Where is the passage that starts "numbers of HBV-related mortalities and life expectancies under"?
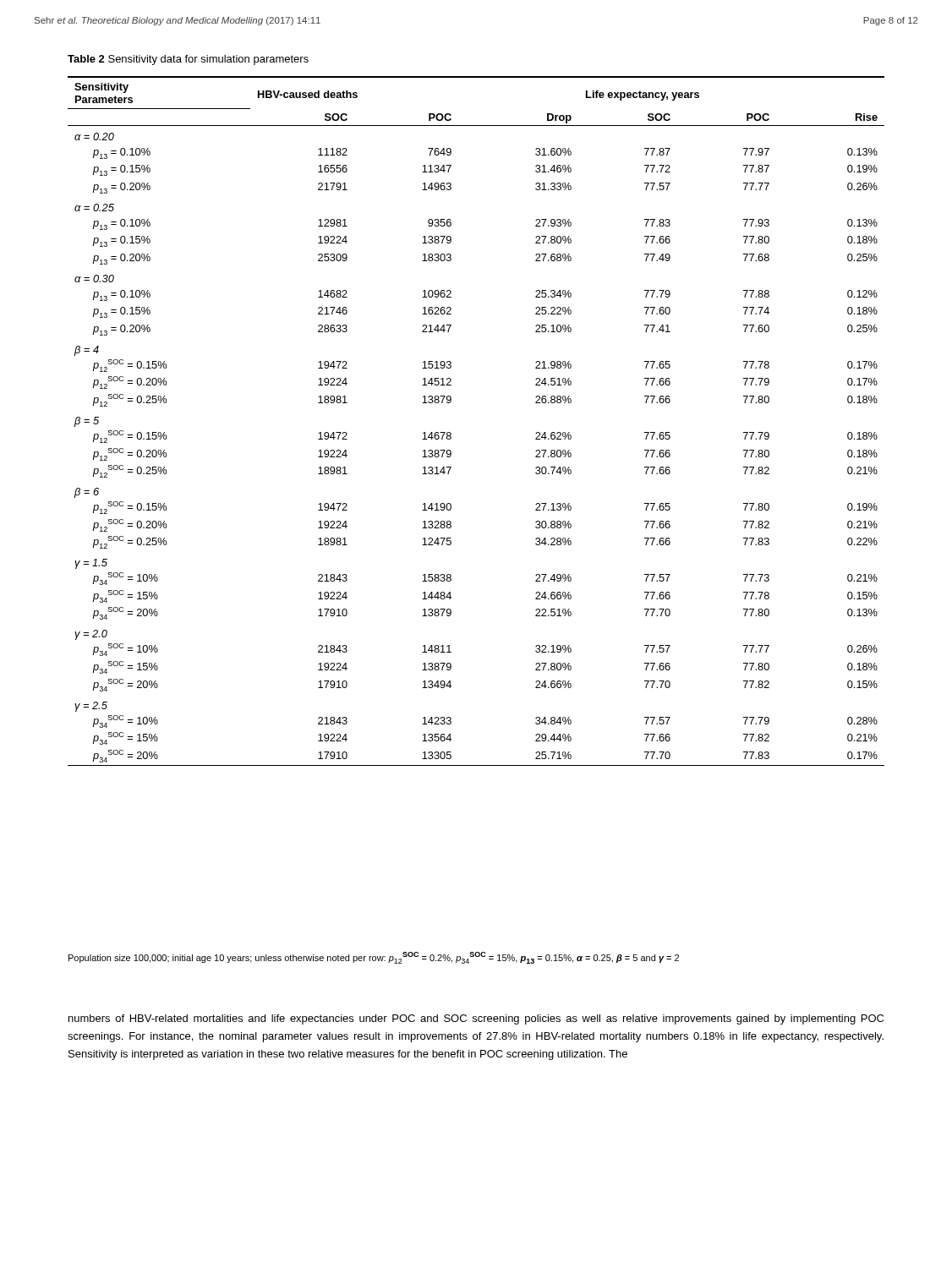The width and height of the screenshot is (952, 1268). 476,1036
